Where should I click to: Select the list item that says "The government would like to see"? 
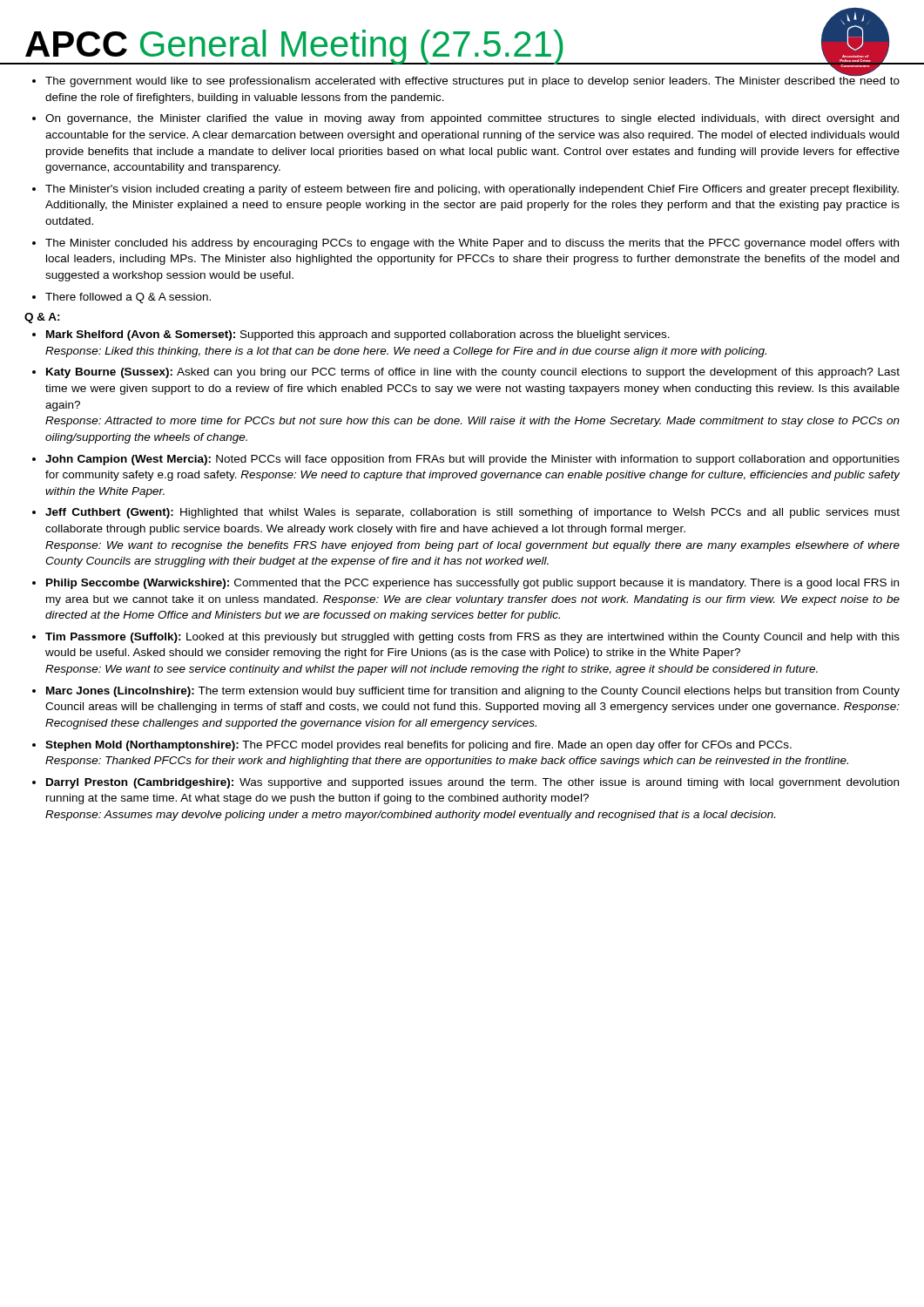tap(472, 89)
